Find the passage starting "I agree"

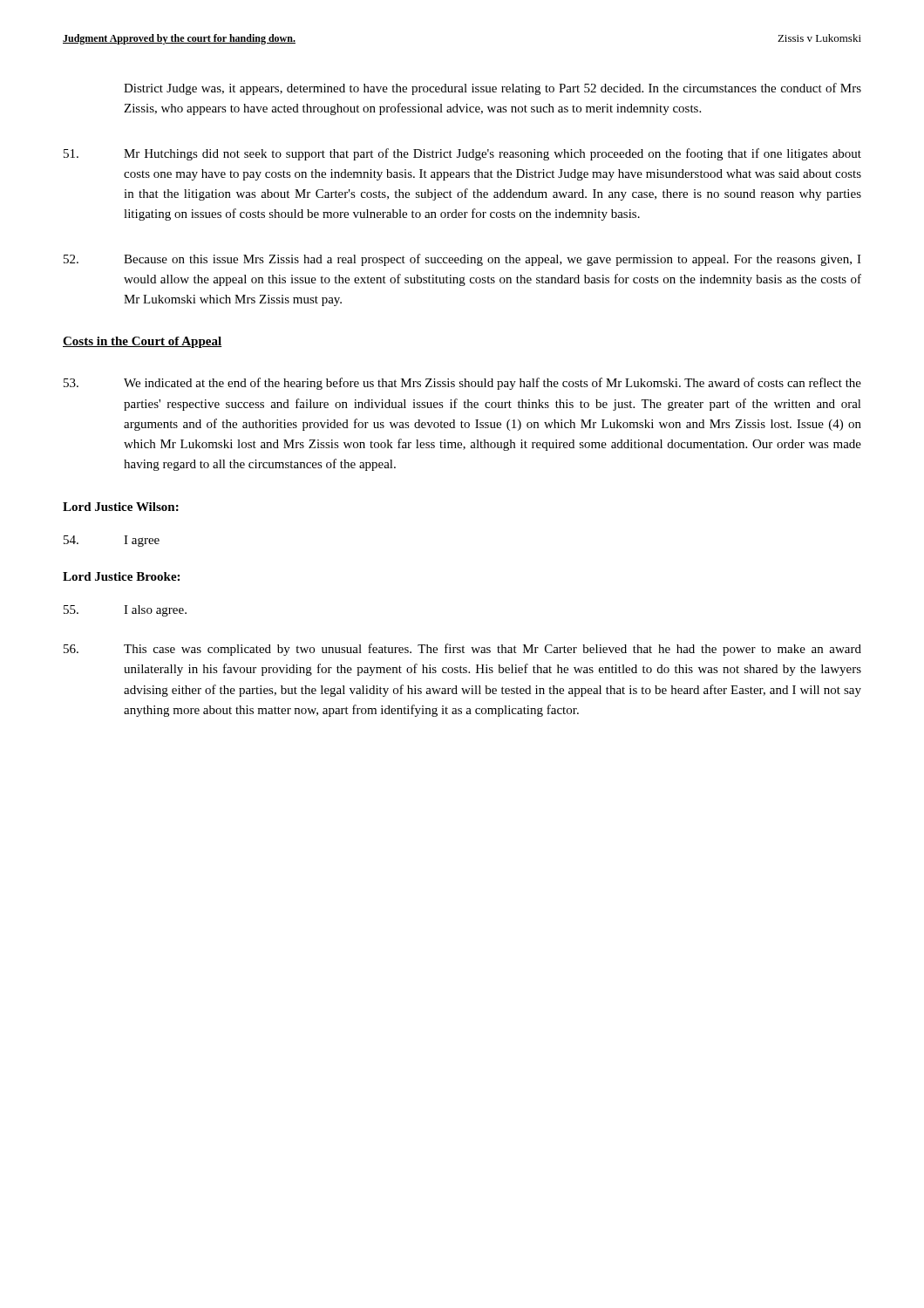pos(145,541)
